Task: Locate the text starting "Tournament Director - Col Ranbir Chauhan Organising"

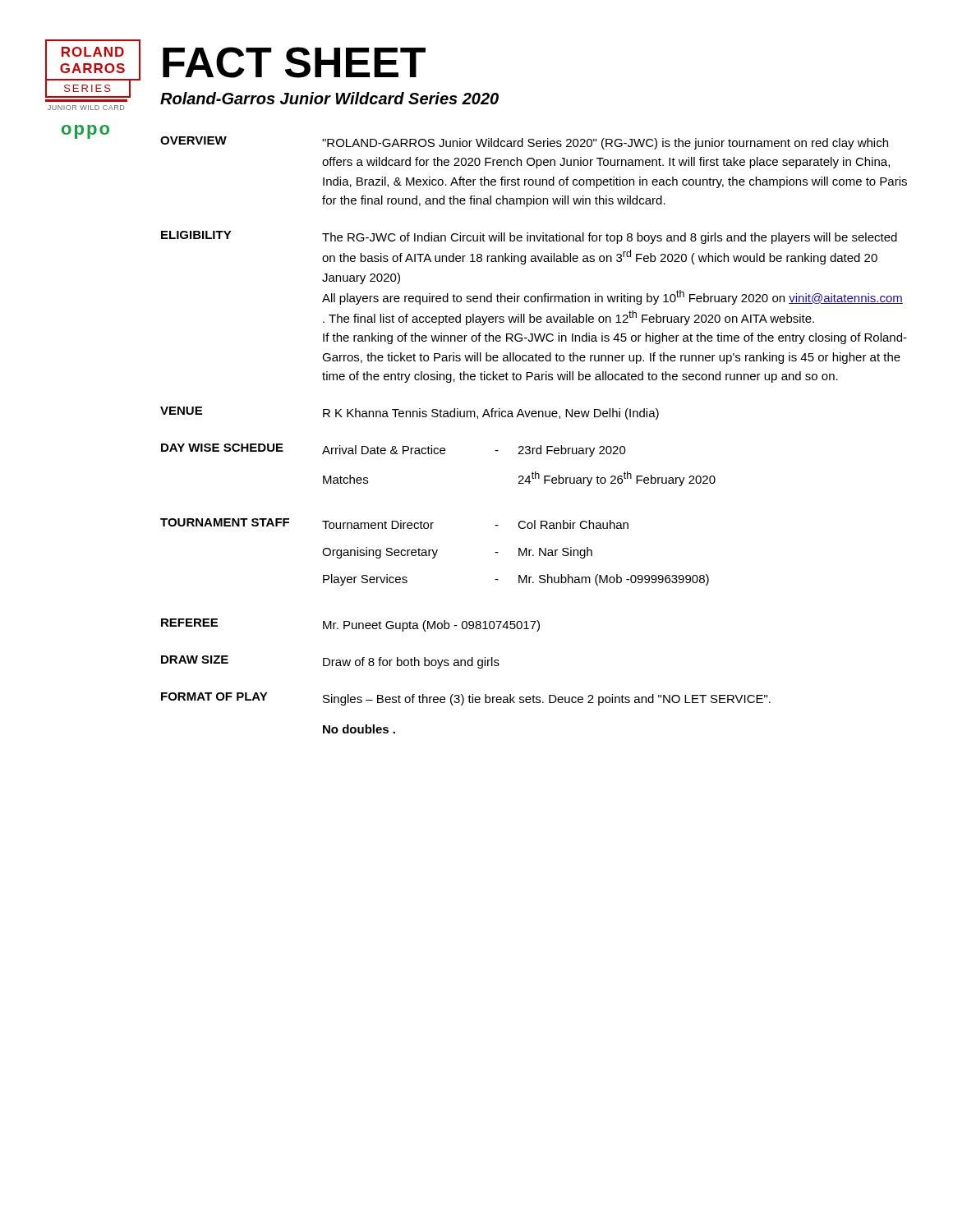Action: tap(516, 553)
